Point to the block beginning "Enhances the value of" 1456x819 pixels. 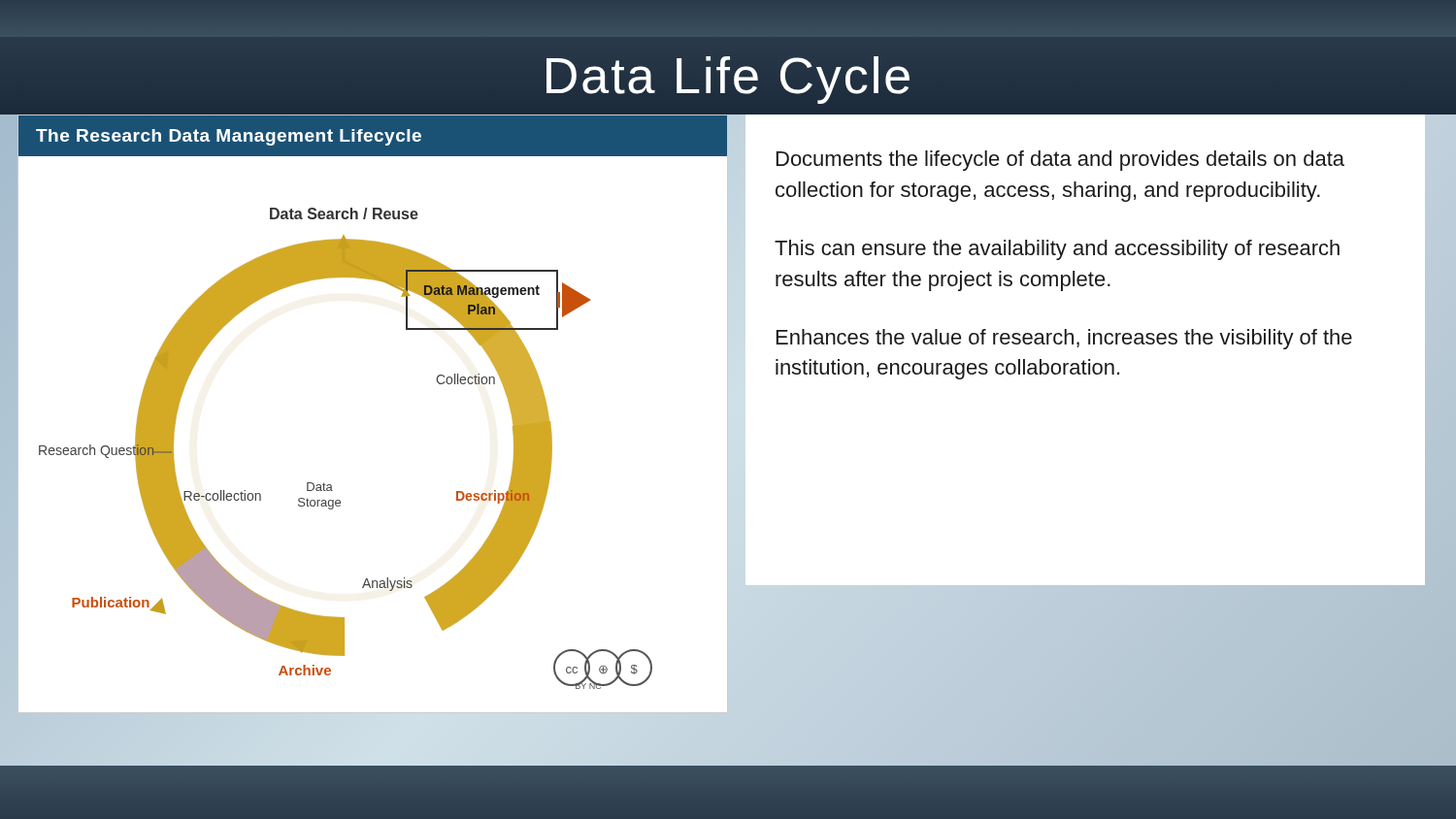pyautogui.click(x=1064, y=352)
